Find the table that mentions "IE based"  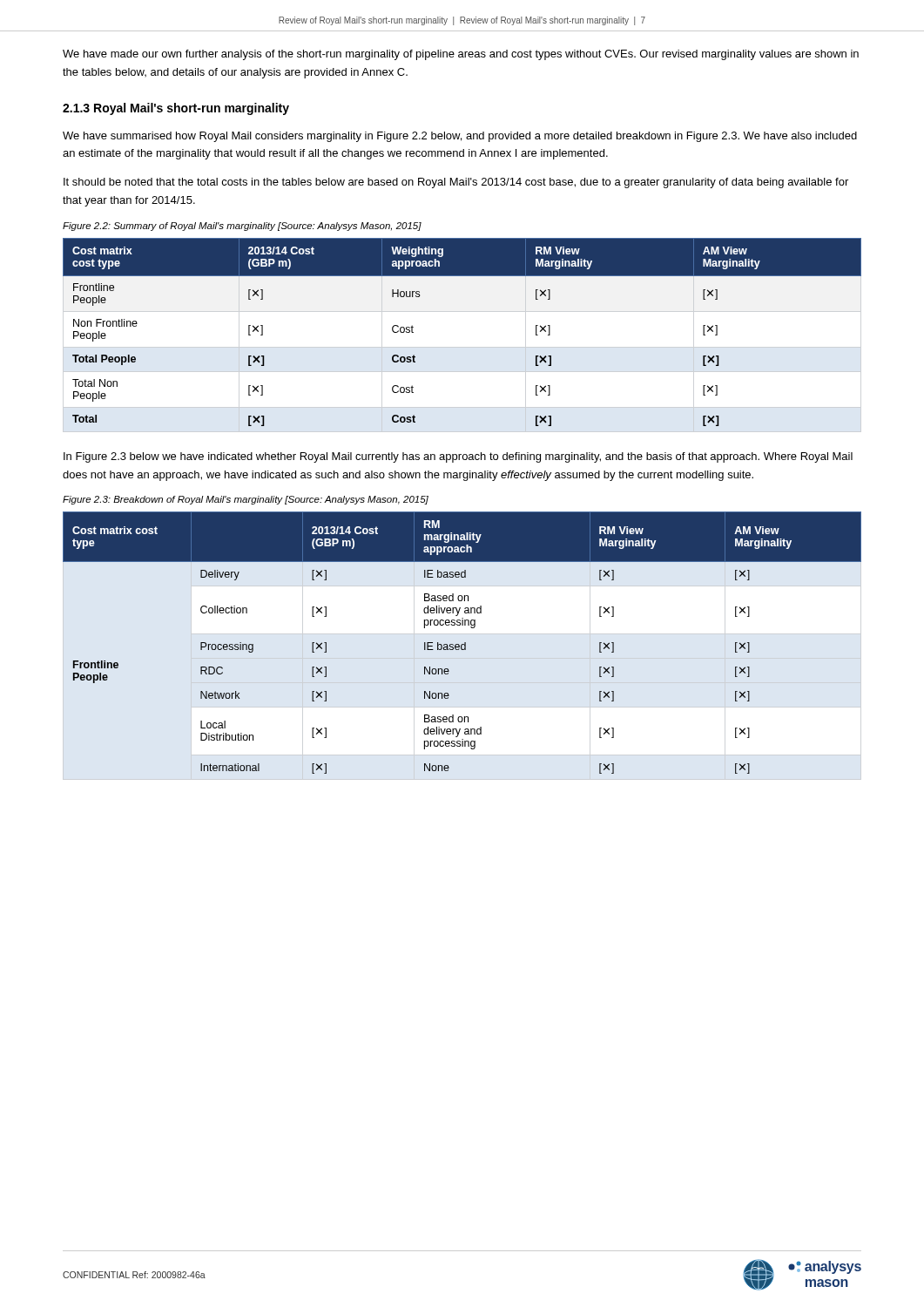pyautogui.click(x=462, y=646)
